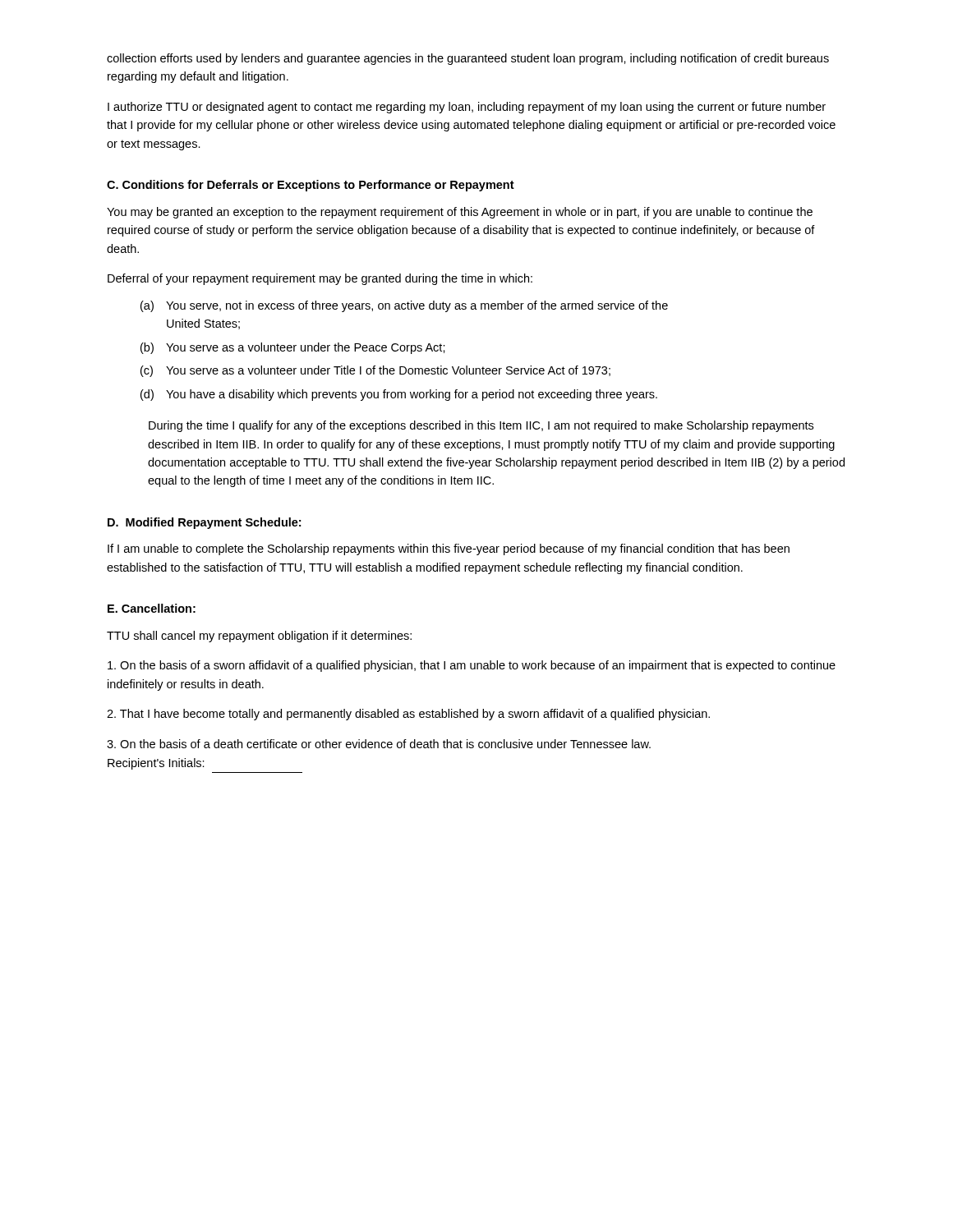Select the text block that says "TTU shall cancel my repayment obligation if it"

pyautogui.click(x=260, y=636)
